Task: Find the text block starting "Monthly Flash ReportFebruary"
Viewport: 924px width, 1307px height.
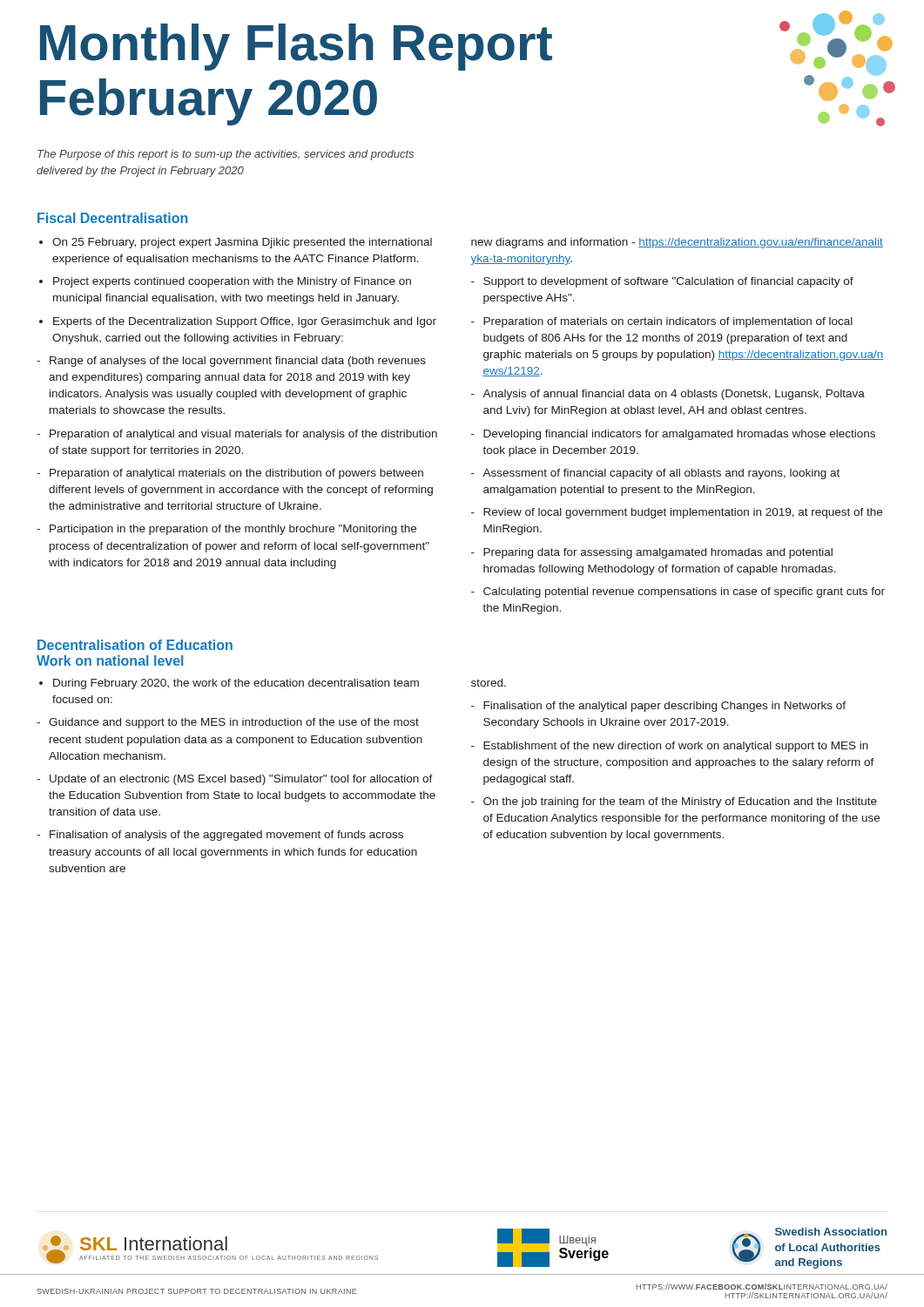Action: click(x=295, y=70)
